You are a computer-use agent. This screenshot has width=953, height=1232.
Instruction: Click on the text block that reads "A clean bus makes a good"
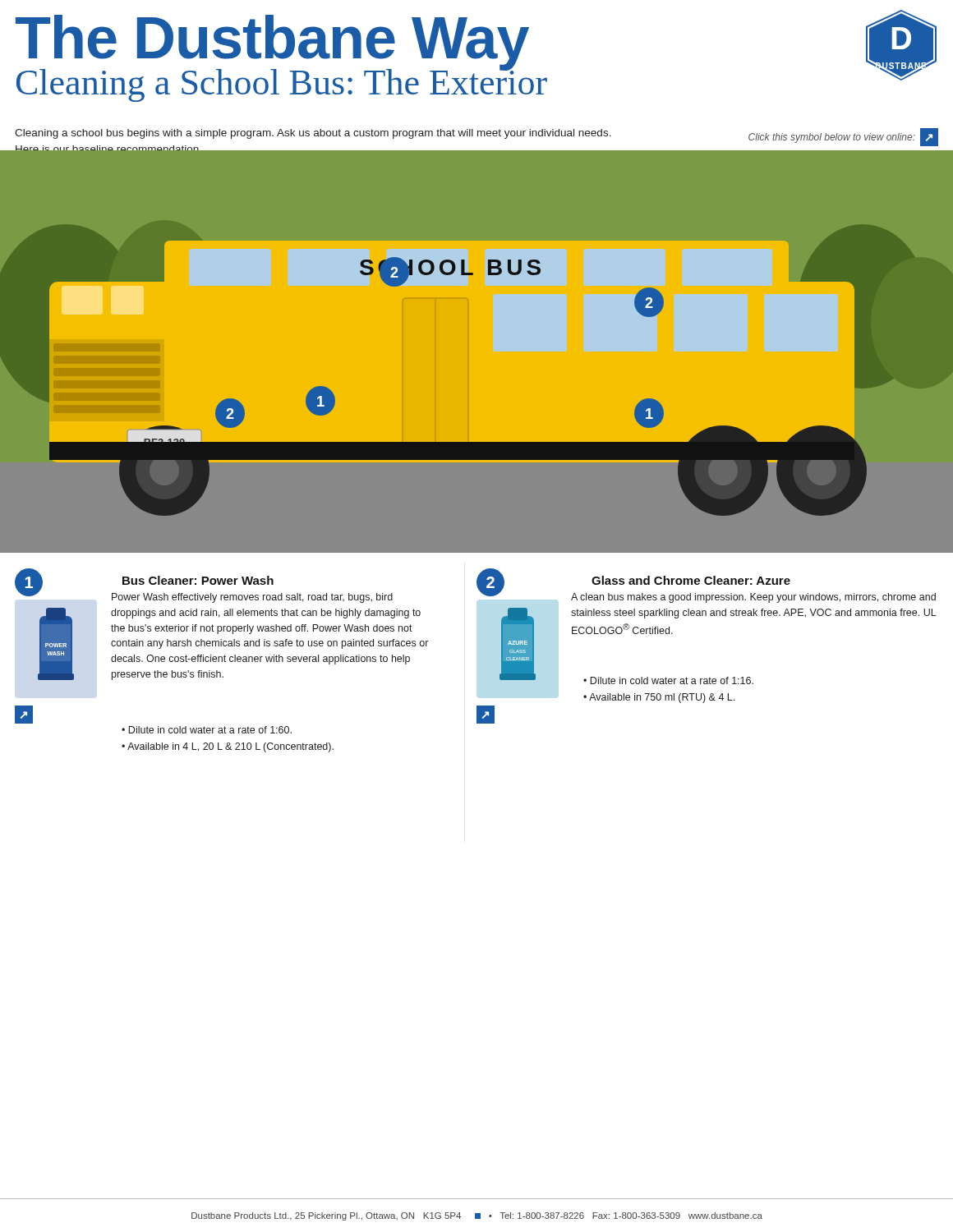(x=754, y=614)
